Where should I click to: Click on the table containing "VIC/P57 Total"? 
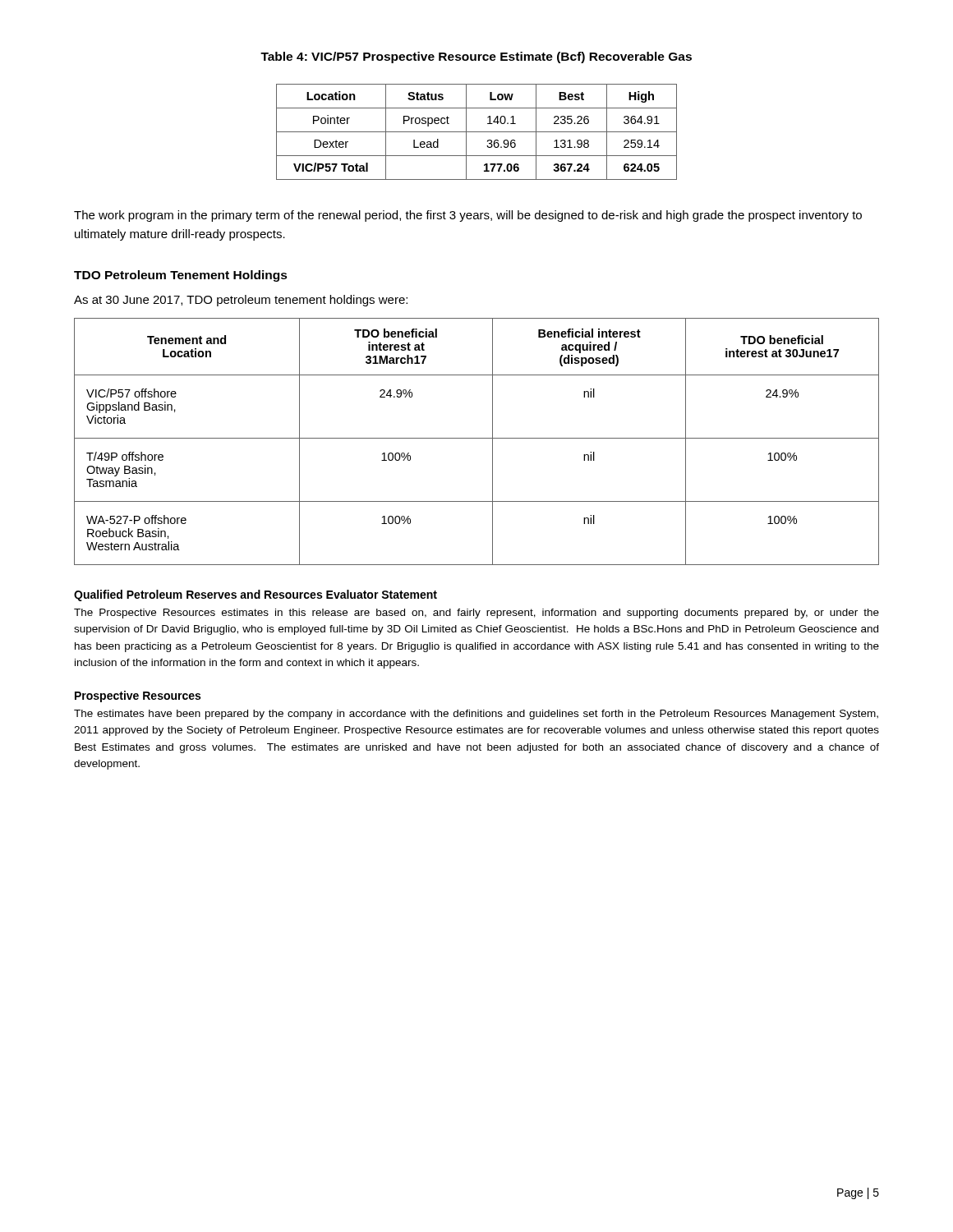coord(476,132)
